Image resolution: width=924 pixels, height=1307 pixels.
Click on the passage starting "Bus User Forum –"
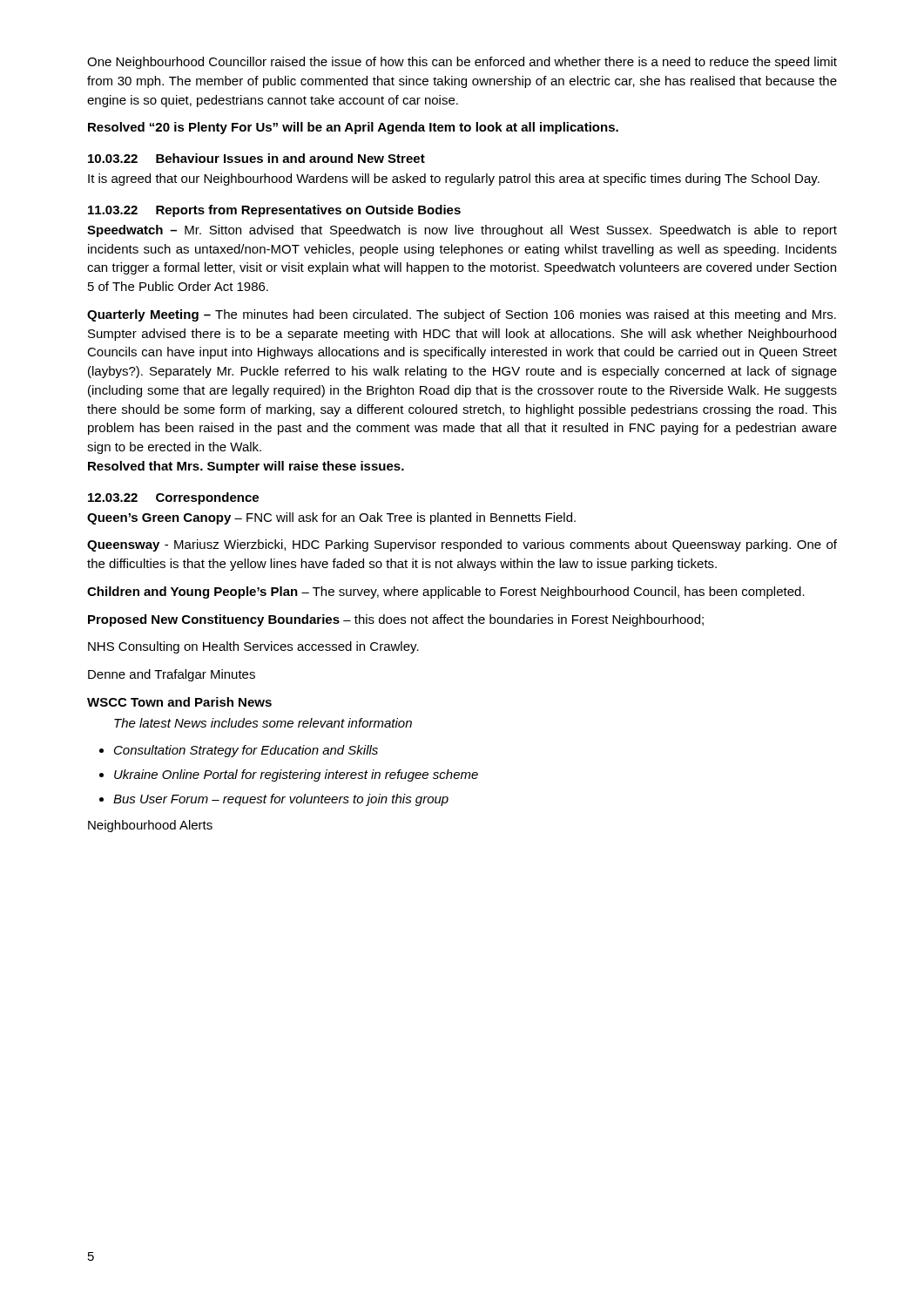[x=274, y=800]
